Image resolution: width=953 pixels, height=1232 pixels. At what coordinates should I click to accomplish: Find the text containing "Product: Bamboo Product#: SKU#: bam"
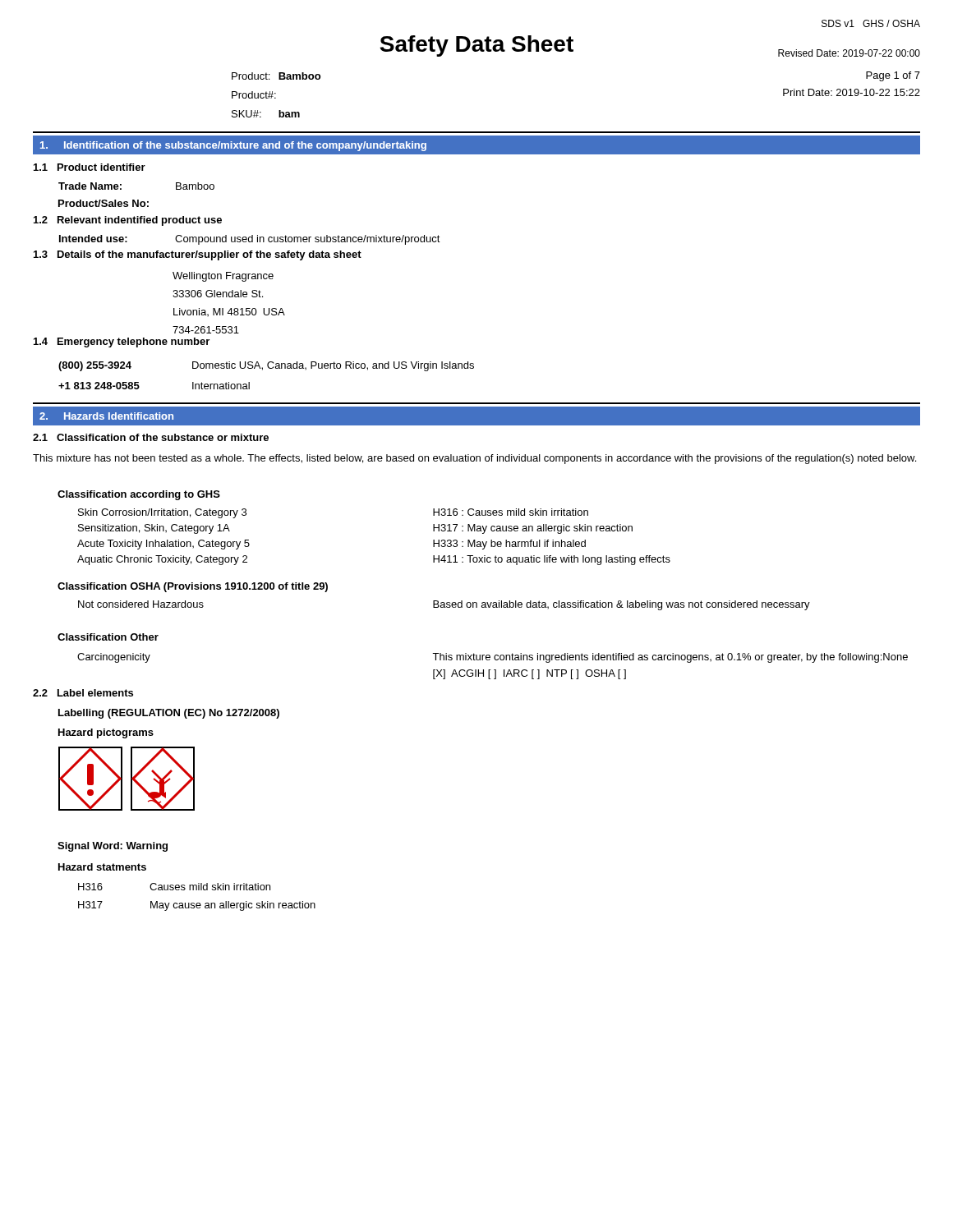pos(276,95)
